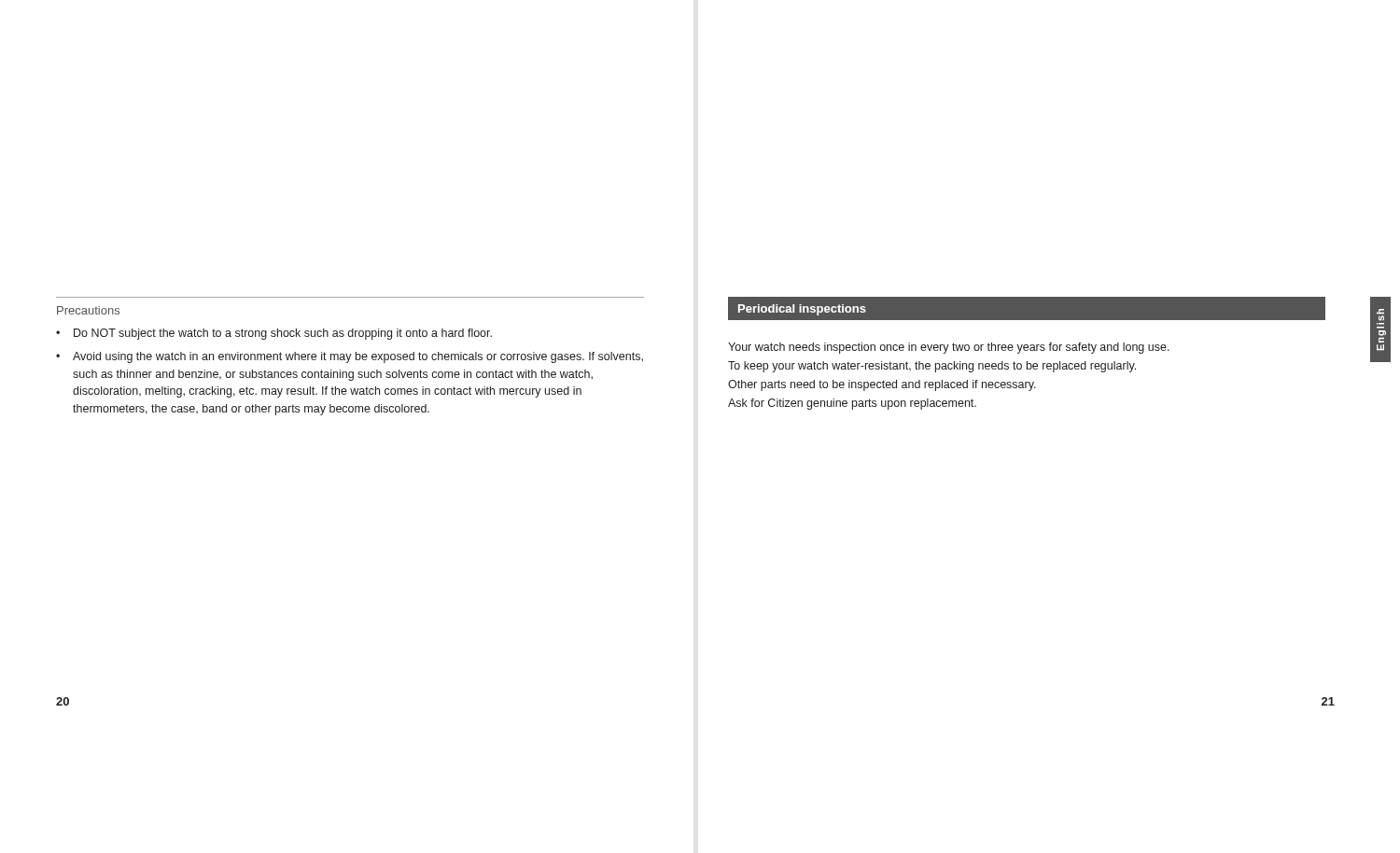Point to the block starting "• Do NOT subject the watch to"
Screen dimensions: 853x1400
(x=350, y=334)
